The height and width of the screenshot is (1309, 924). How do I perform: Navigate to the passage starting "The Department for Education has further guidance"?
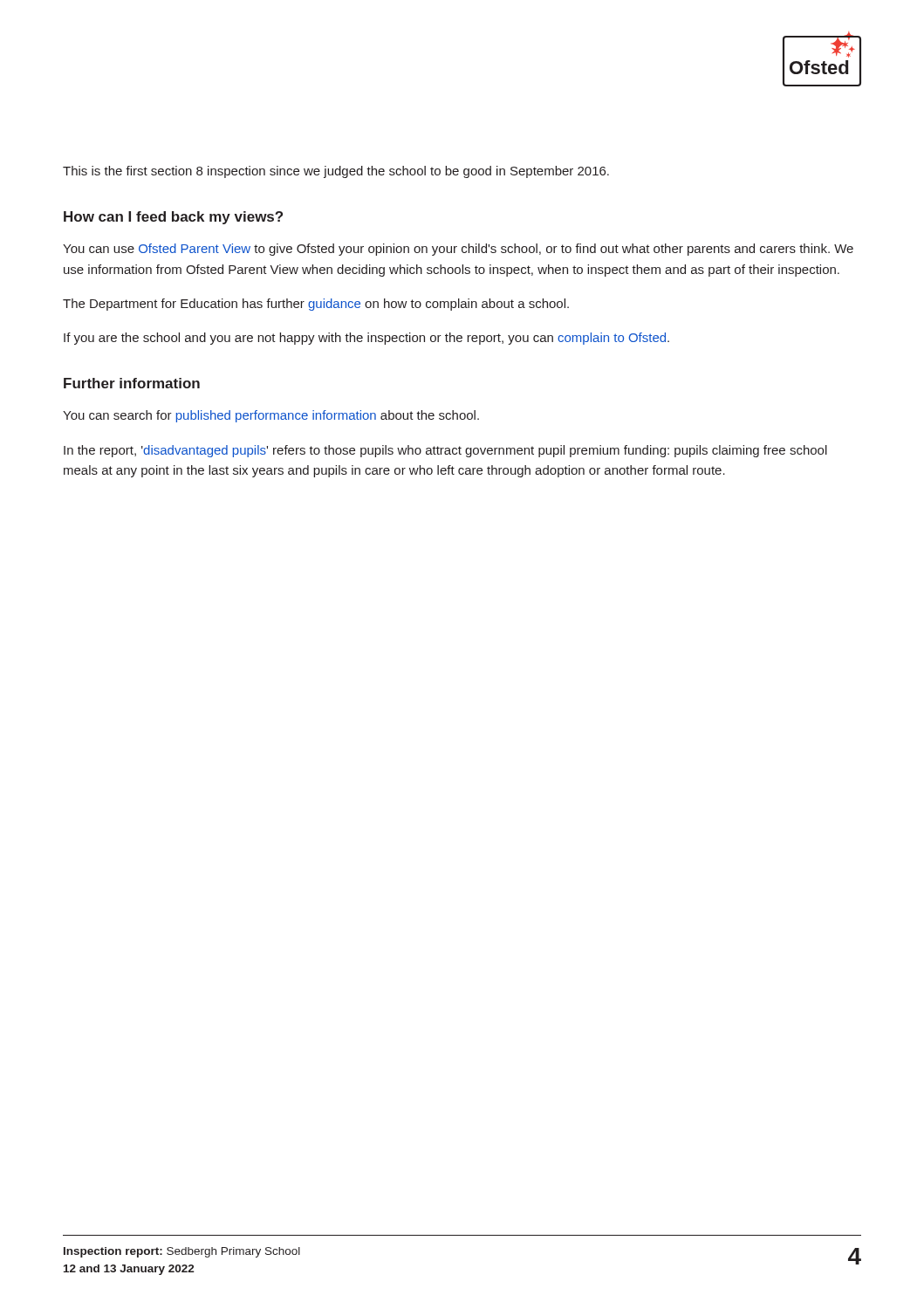pyautogui.click(x=316, y=303)
